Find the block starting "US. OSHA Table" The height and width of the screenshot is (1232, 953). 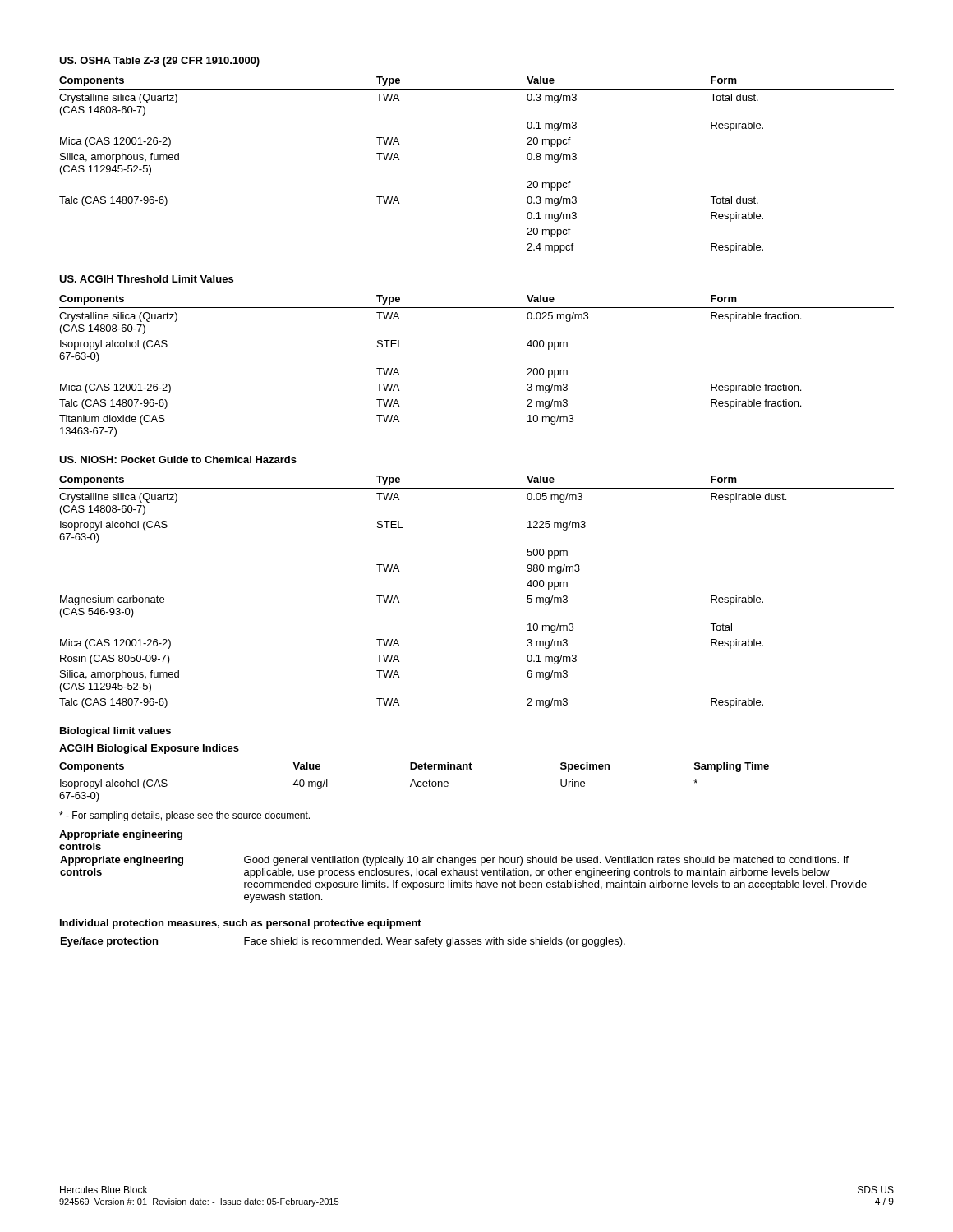tap(159, 60)
